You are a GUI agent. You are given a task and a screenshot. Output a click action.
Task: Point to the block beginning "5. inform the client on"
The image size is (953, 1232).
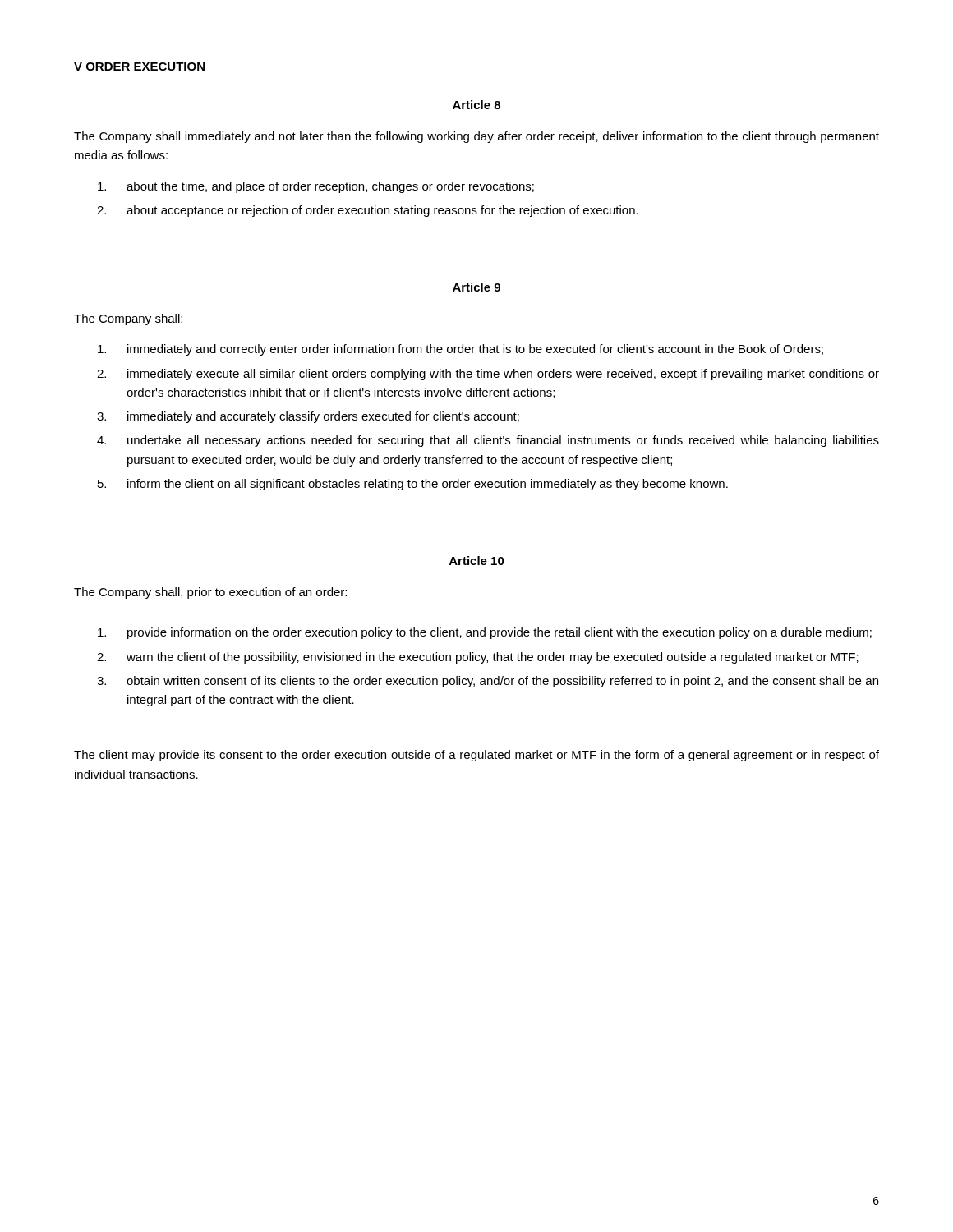coord(476,483)
